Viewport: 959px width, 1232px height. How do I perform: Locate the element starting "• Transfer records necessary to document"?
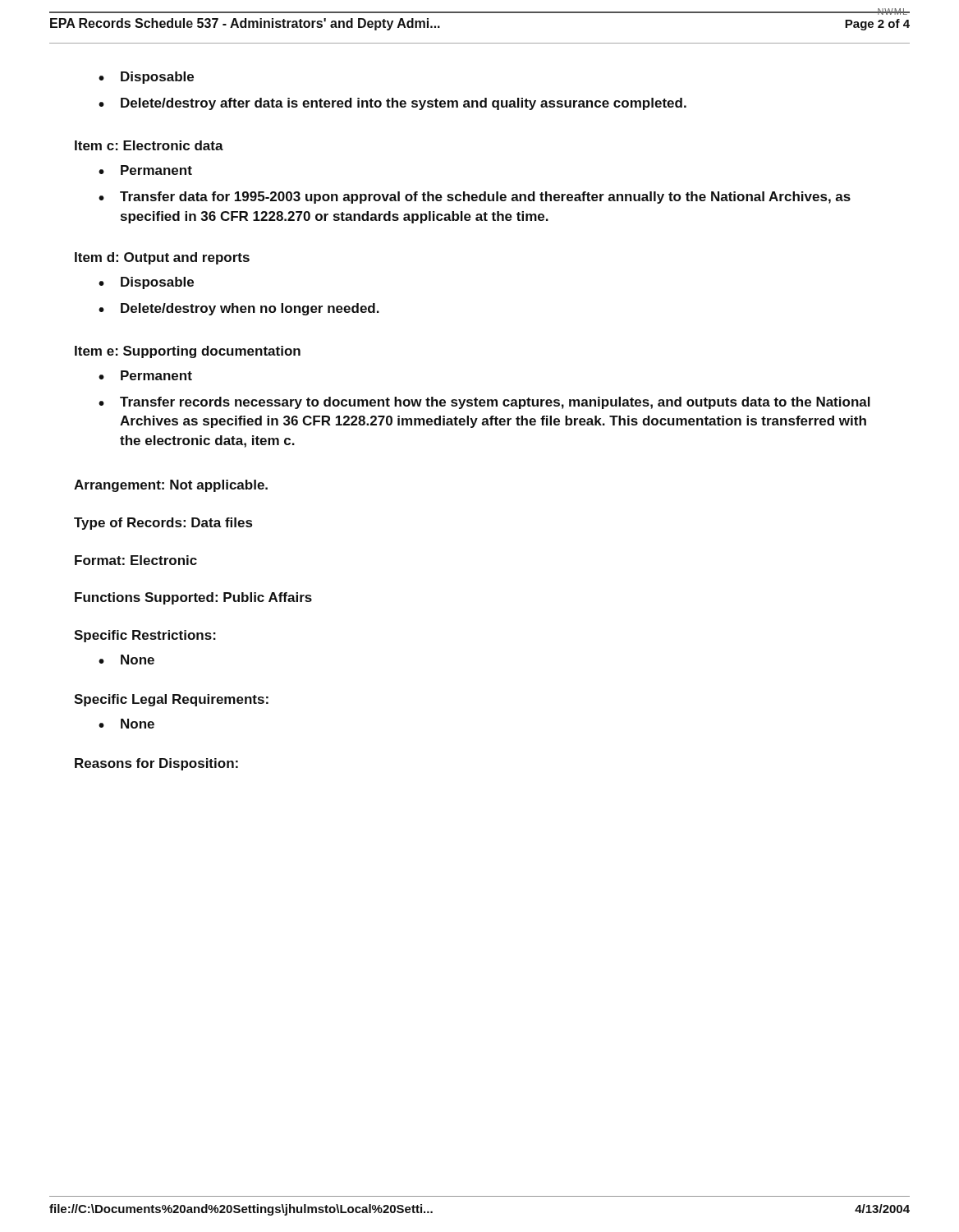tap(492, 422)
